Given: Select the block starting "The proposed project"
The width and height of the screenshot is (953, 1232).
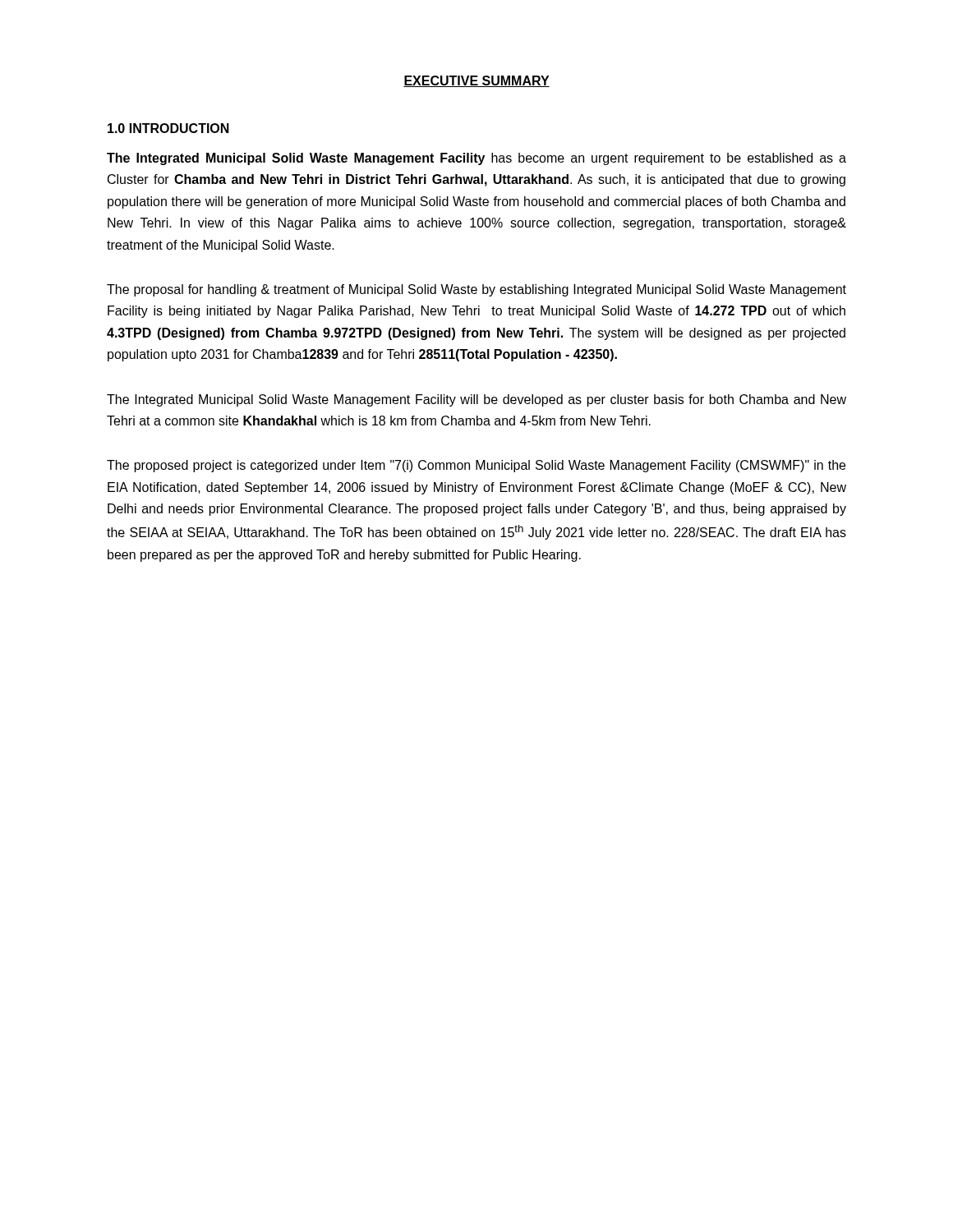Looking at the screenshot, I should coord(476,510).
